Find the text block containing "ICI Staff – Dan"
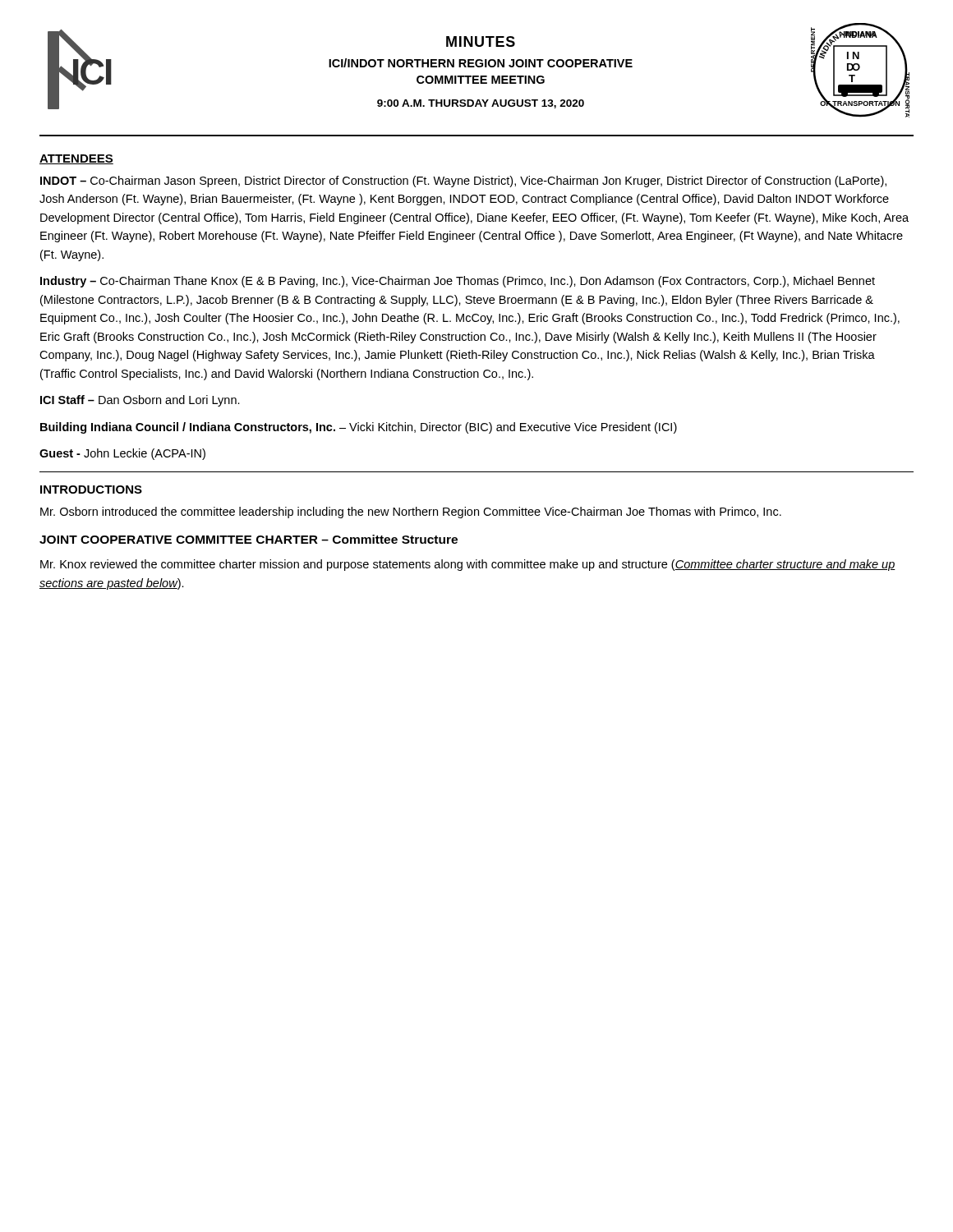The width and height of the screenshot is (953, 1232). 140,400
